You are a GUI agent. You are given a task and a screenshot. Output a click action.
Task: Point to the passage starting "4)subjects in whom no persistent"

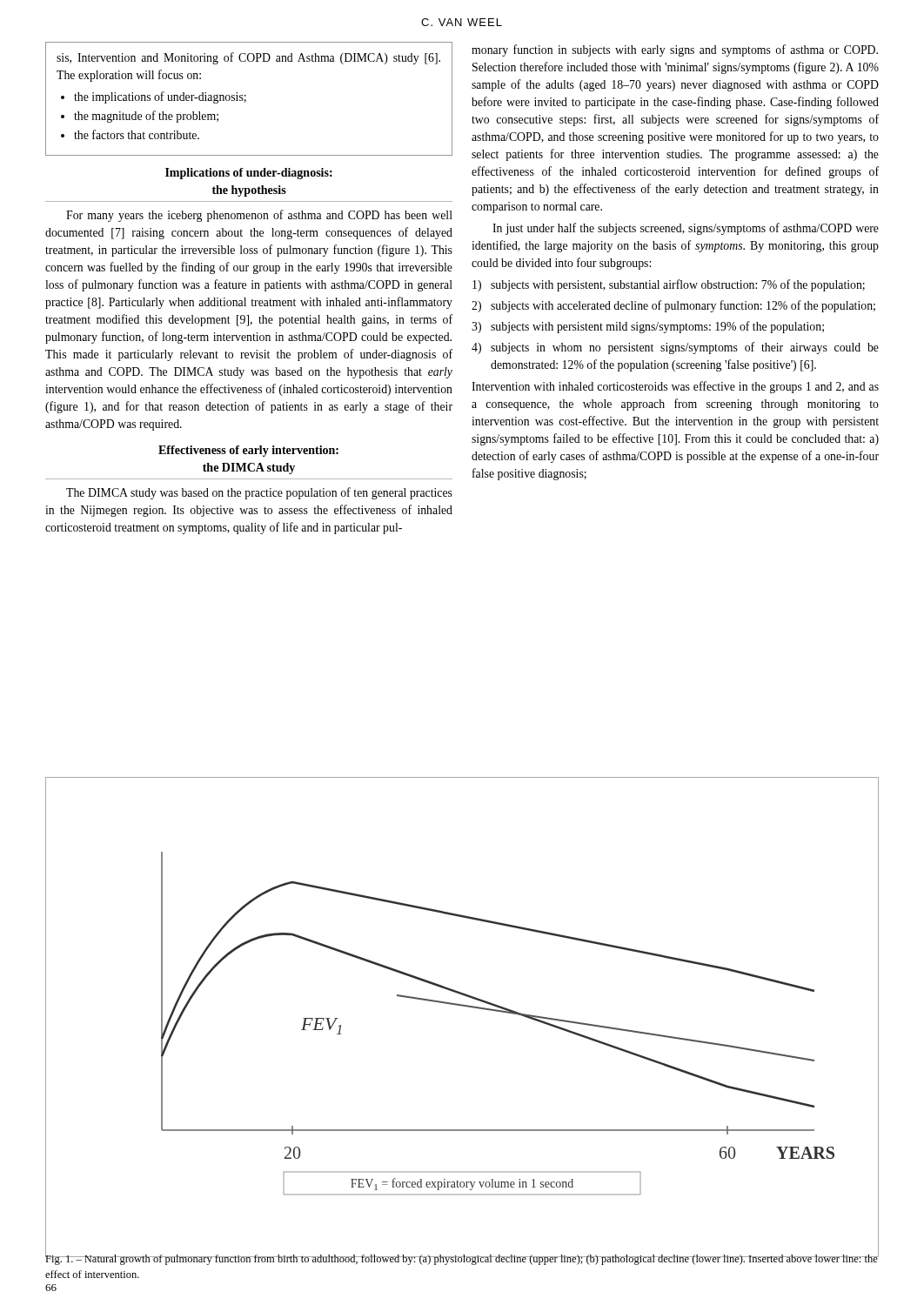tap(675, 357)
